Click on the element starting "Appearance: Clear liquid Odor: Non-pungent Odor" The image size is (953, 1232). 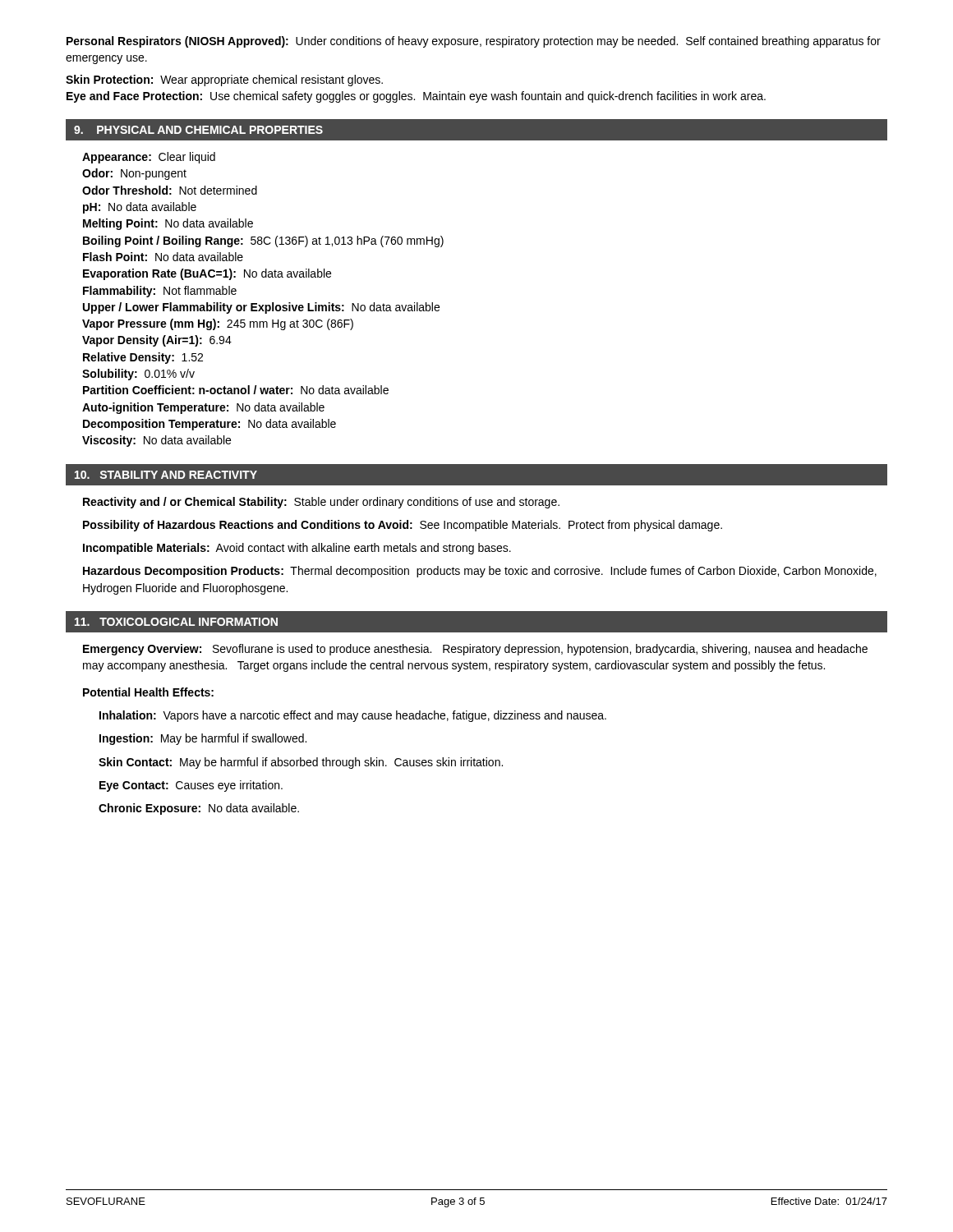(x=263, y=299)
